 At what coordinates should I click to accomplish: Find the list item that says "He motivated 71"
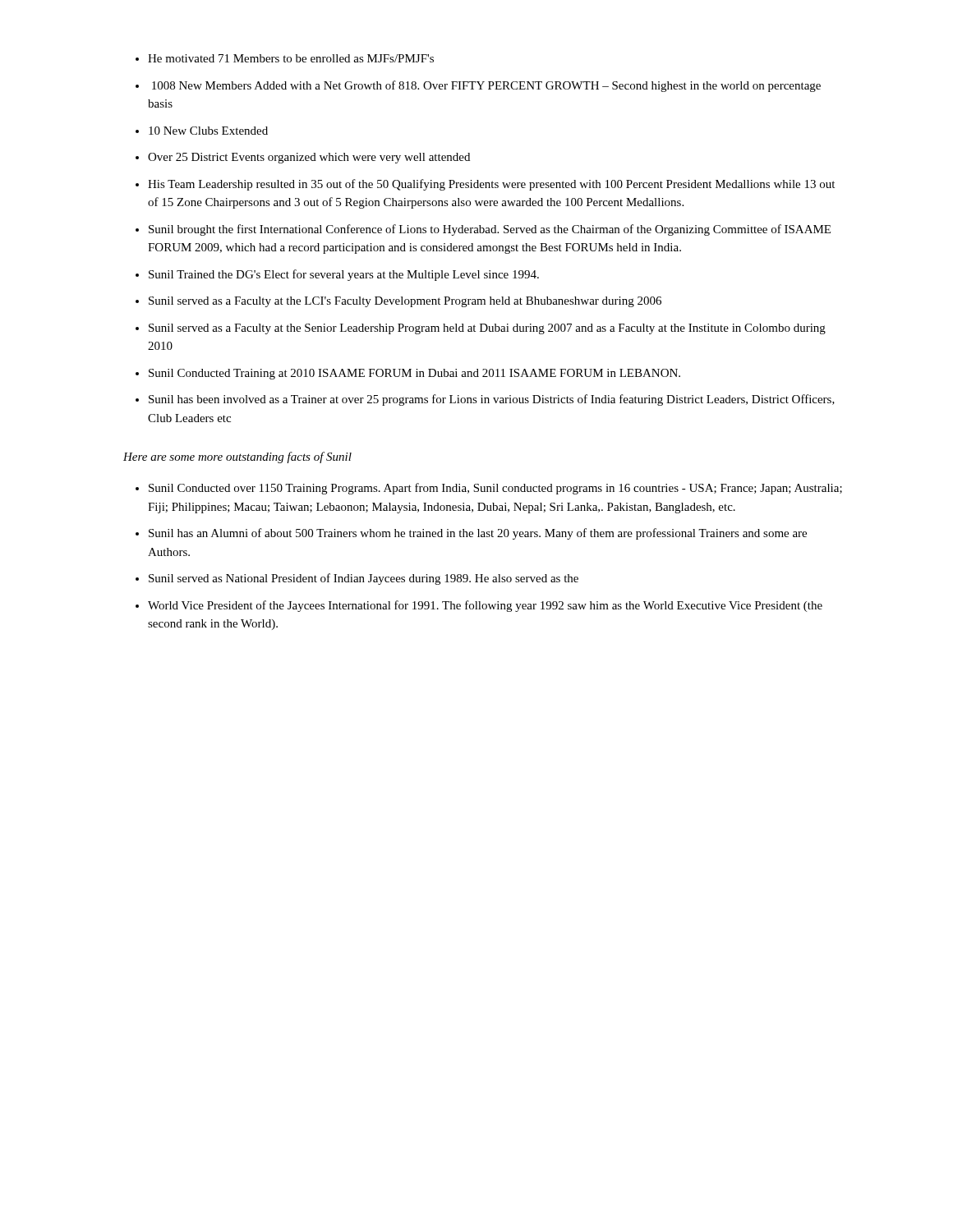pyautogui.click(x=291, y=58)
